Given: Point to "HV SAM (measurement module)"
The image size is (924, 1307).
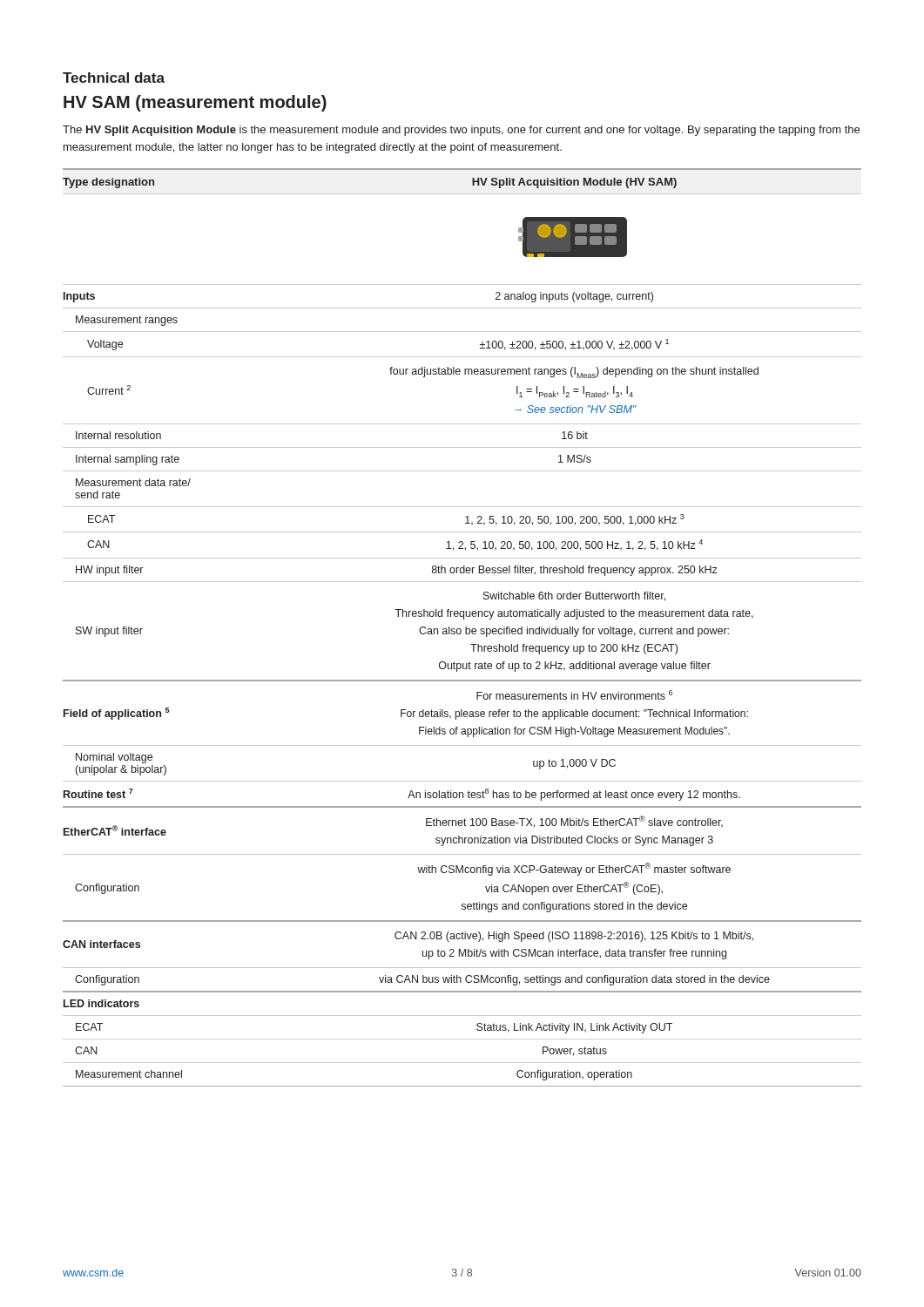Looking at the screenshot, I should (x=195, y=102).
